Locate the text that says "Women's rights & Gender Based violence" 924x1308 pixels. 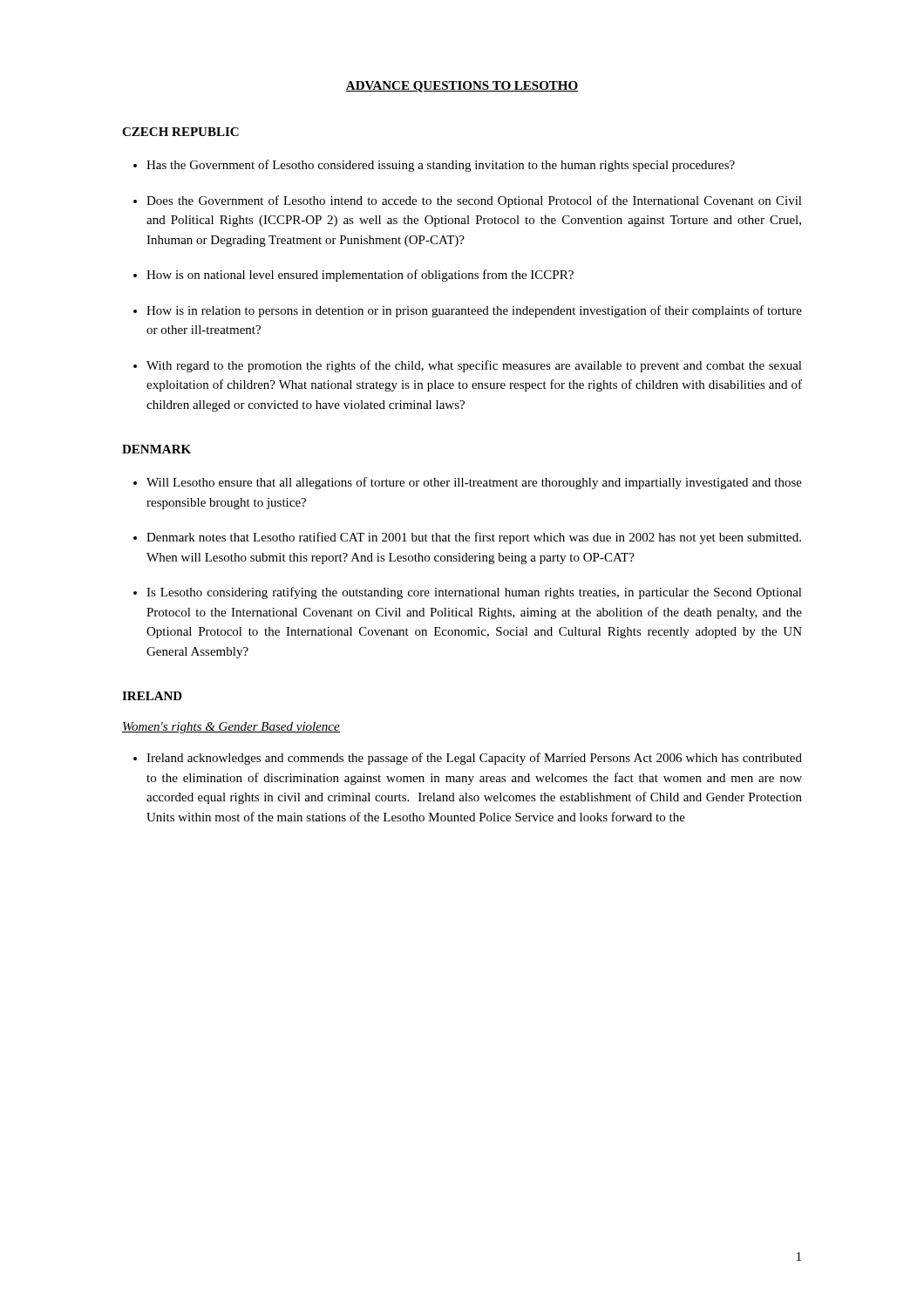(x=231, y=726)
